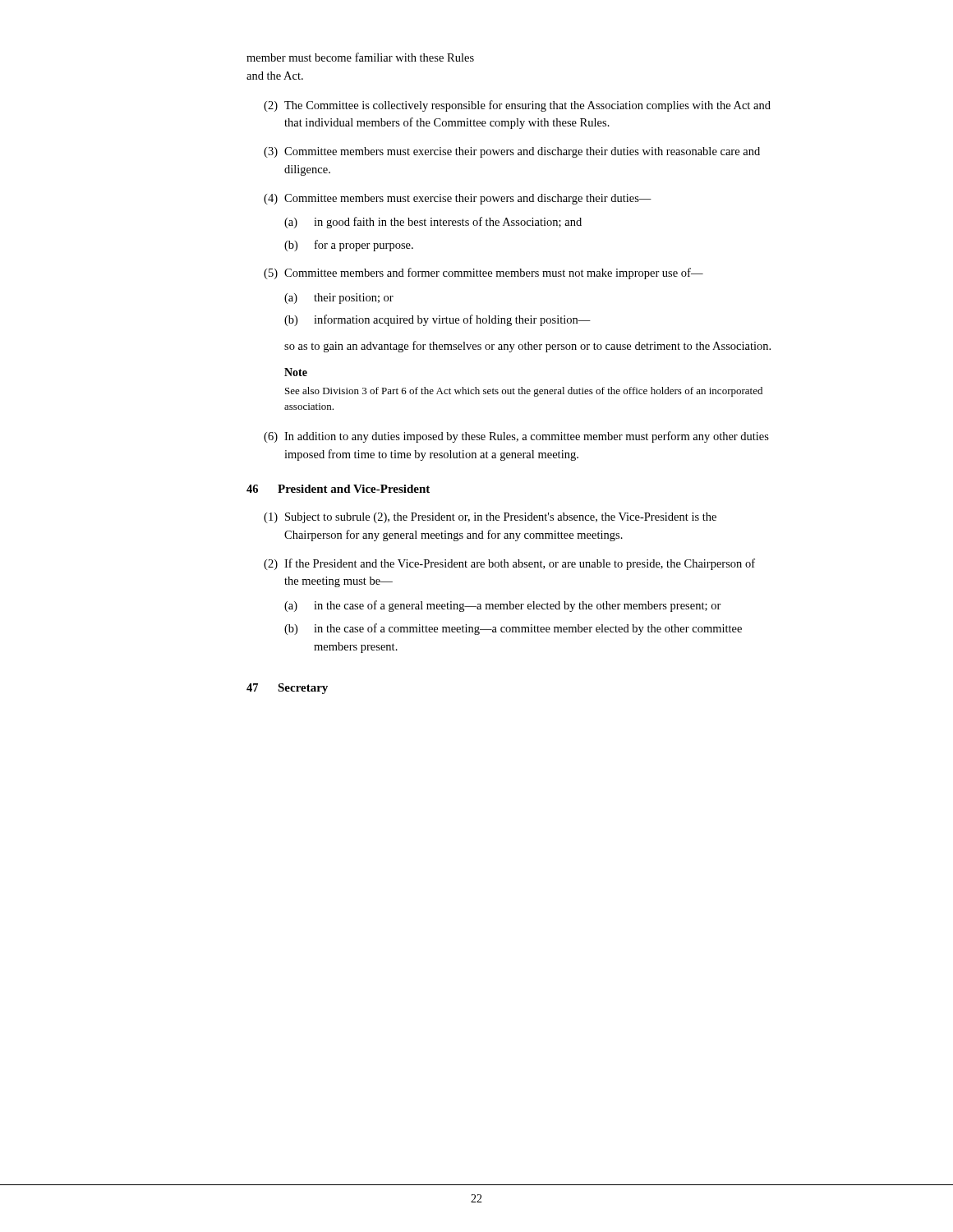Point to the region starting "(2) If the President and the"
Viewport: 953px width, 1232px height.
click(509, 609)
